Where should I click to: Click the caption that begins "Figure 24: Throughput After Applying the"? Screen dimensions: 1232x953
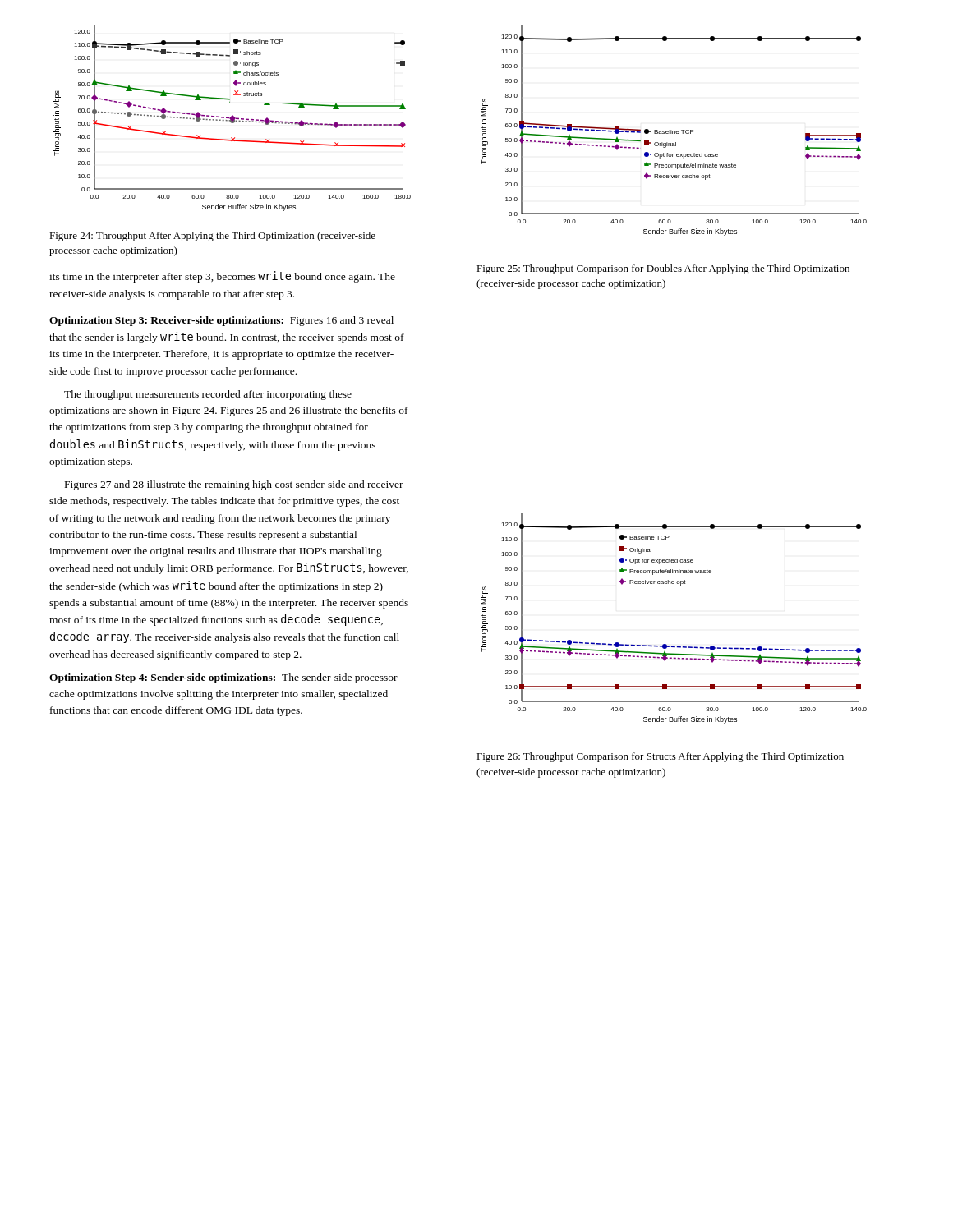[212, 243]
